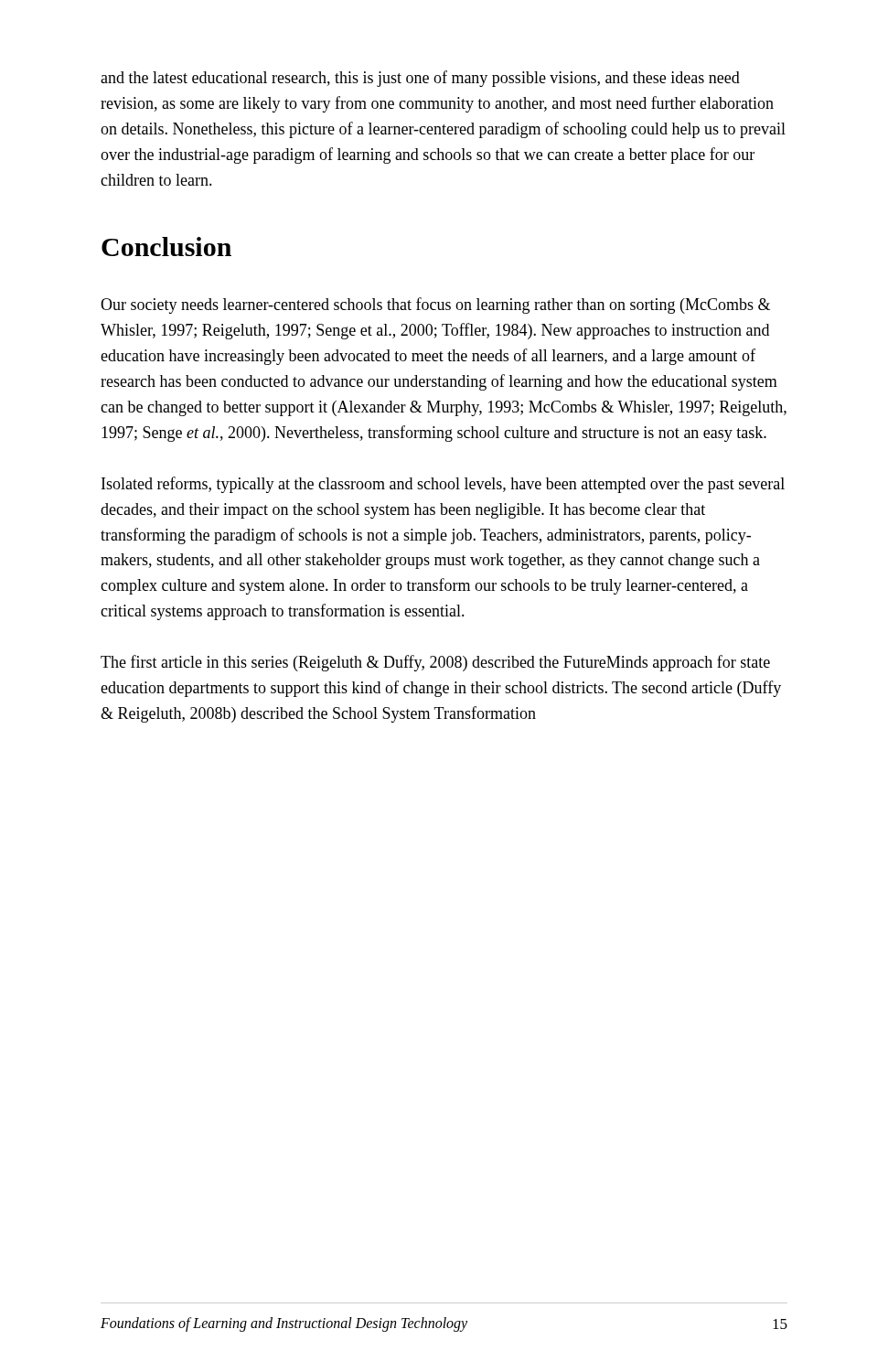The width and height of the screenshot is (888, 1372).
Task: Click on the block starting "The first article in this series (Reigeluth"
Action: click(x=441, y=688)
